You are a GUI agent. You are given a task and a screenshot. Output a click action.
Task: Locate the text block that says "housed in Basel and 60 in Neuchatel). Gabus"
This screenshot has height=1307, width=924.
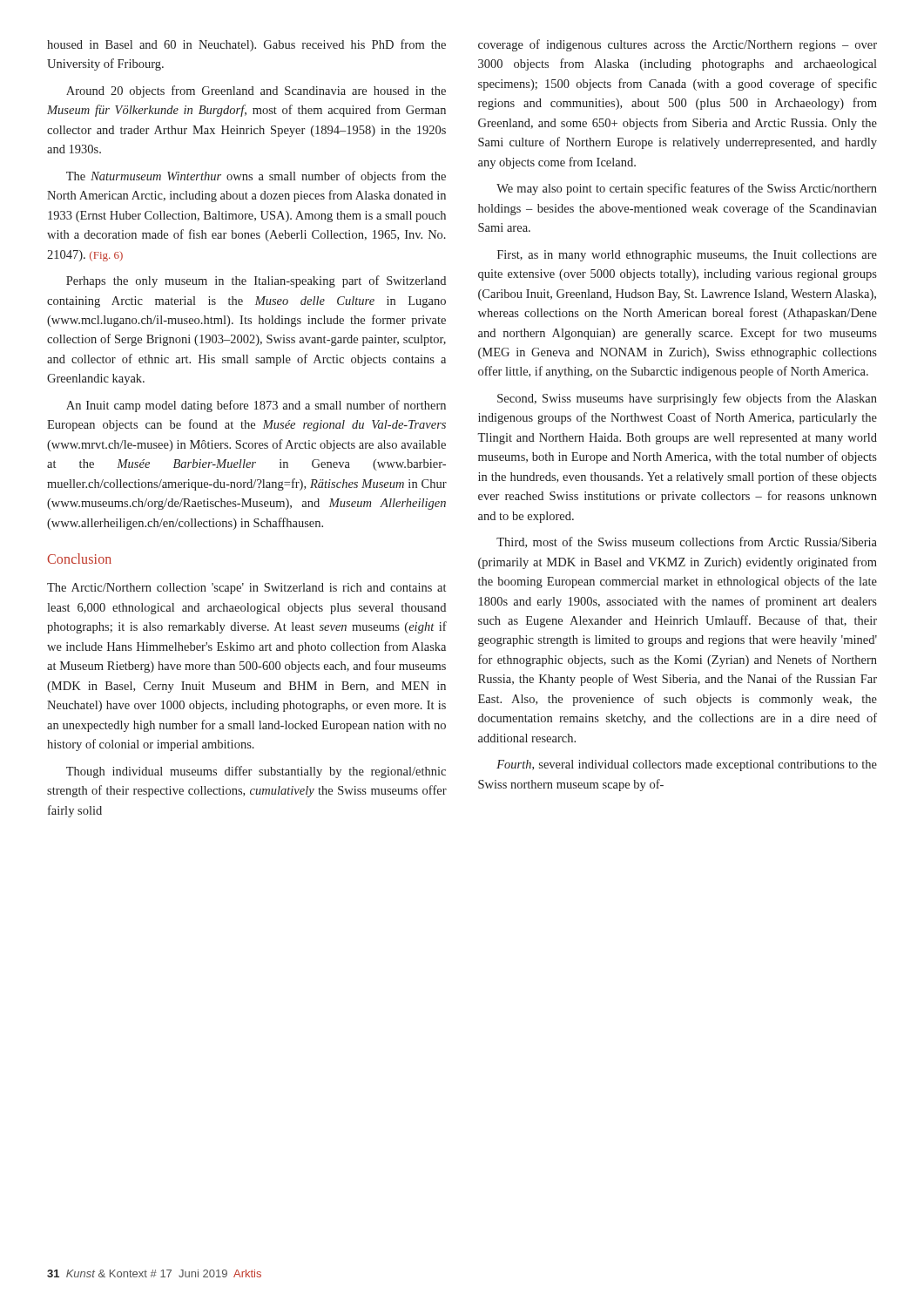click(247, 284)
